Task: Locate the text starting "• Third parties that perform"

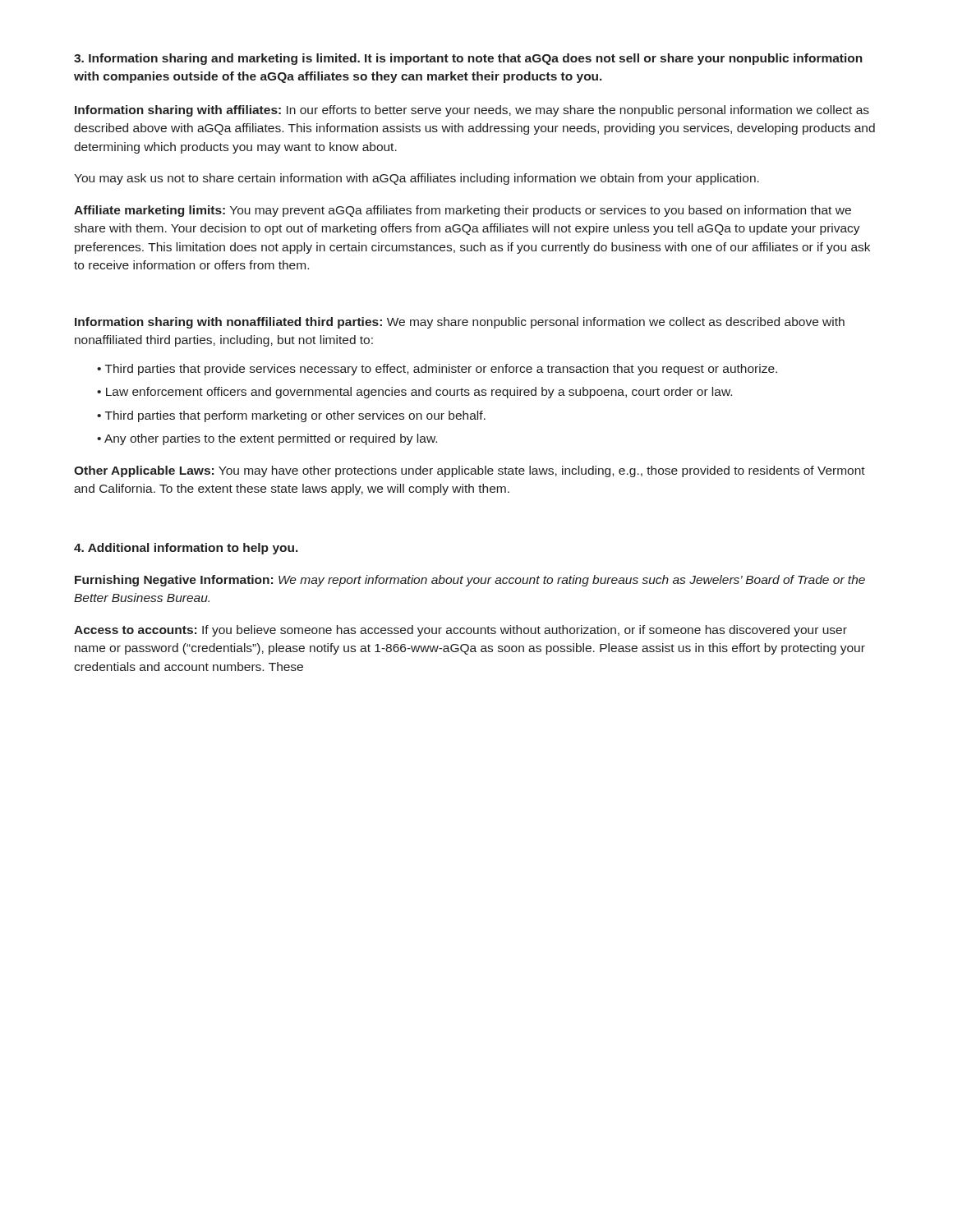Action: click(x=292, y=415)
